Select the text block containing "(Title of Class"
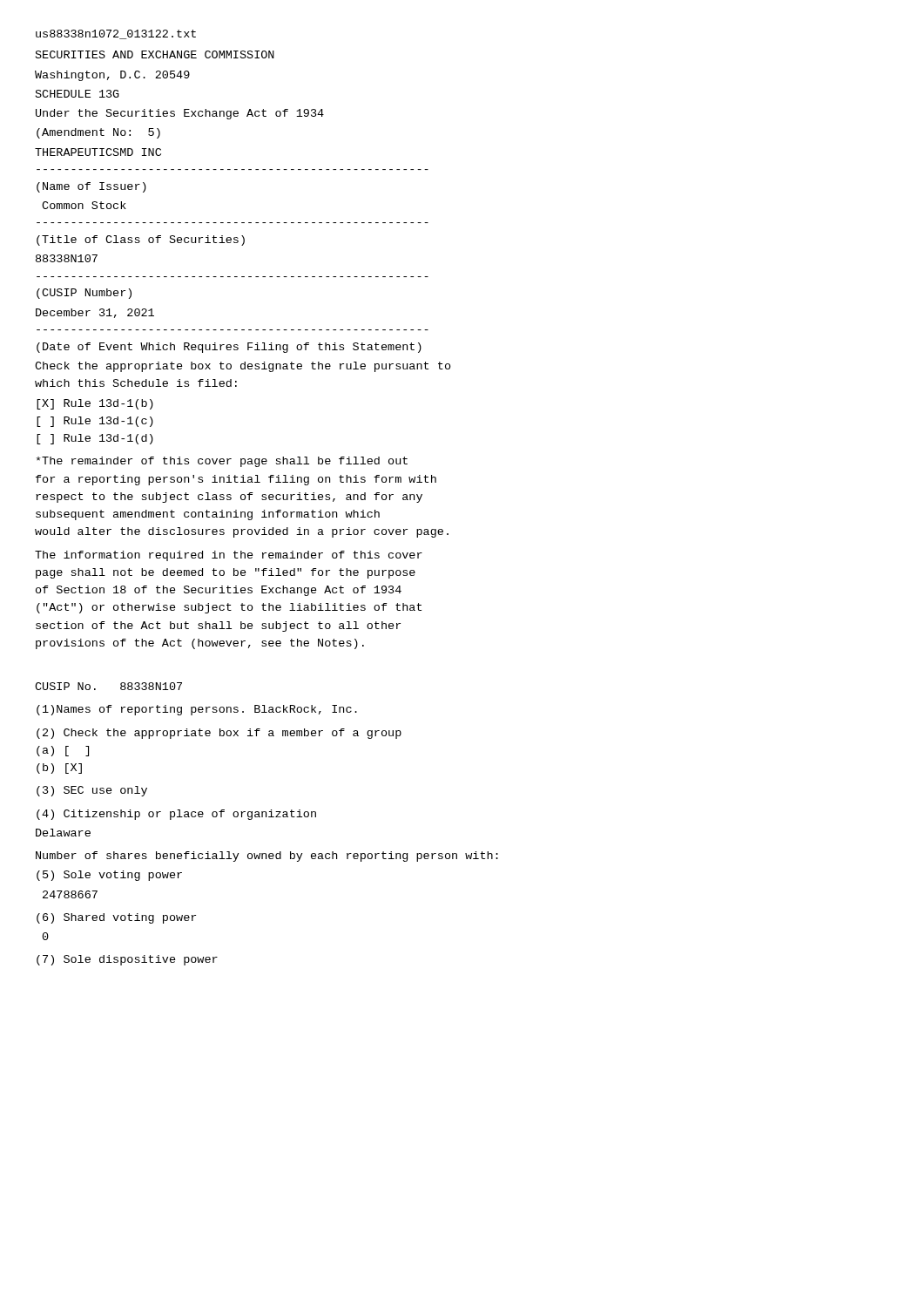 click(141, 240)
